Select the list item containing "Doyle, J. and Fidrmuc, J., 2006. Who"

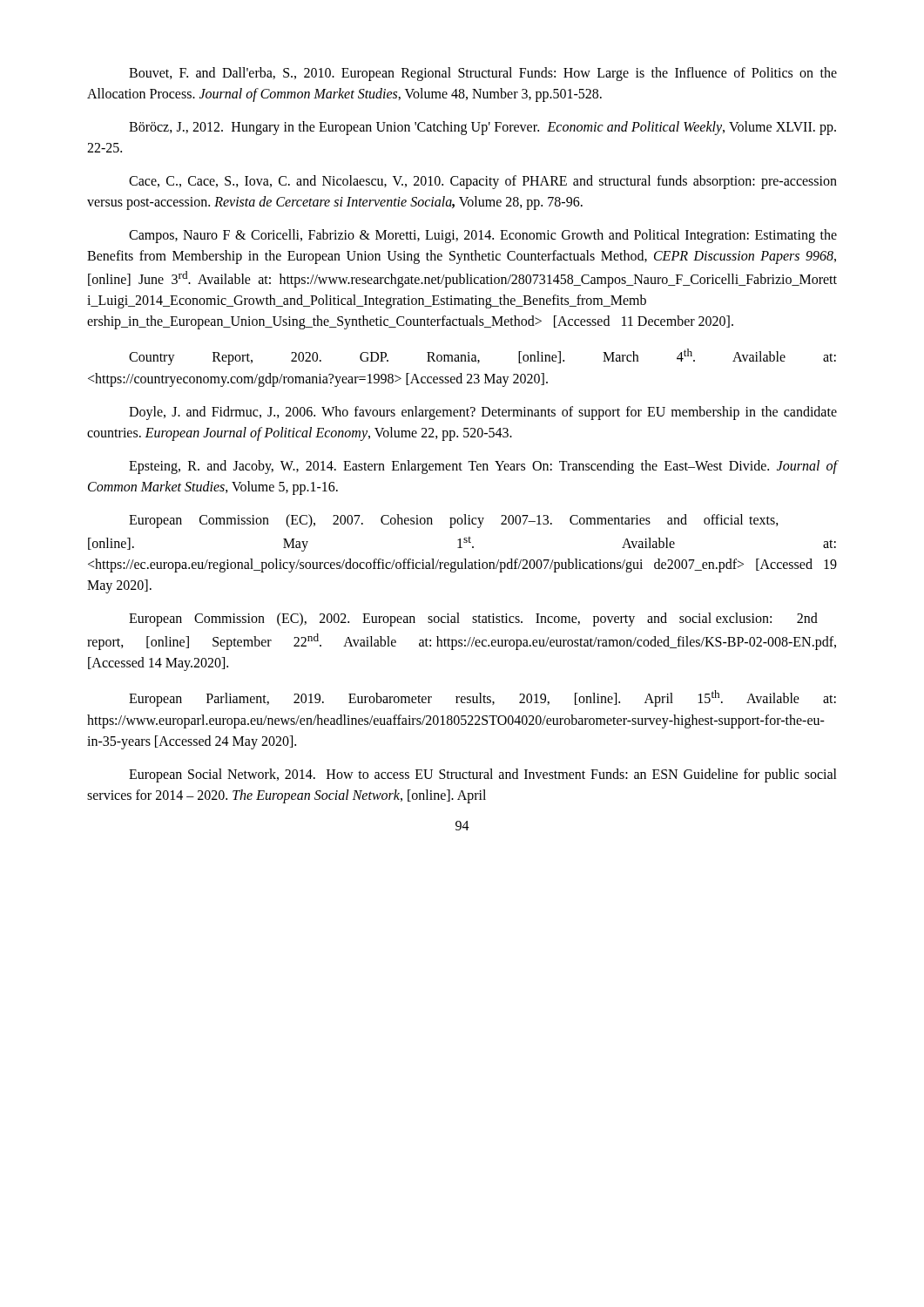click(x=462, y=422)
